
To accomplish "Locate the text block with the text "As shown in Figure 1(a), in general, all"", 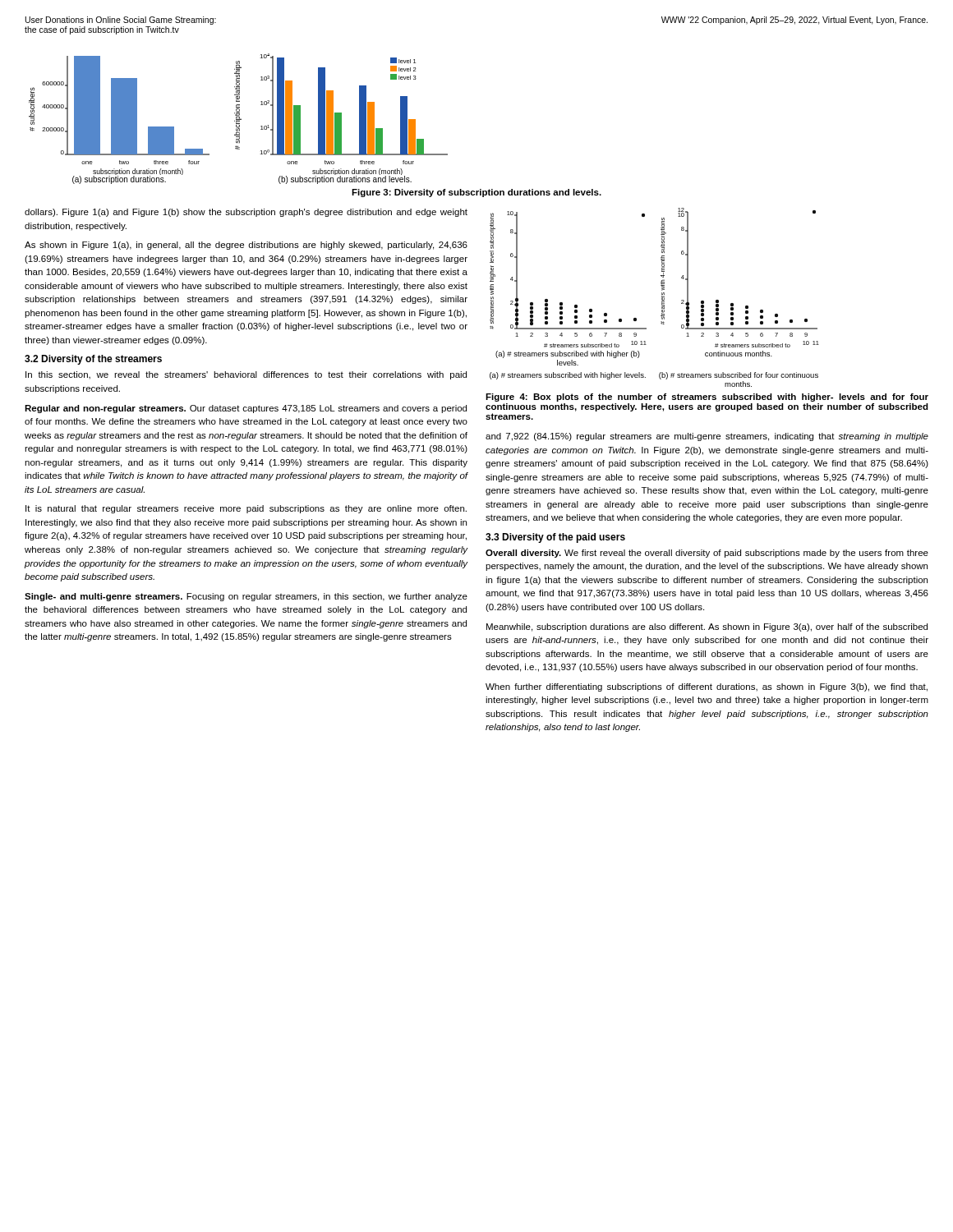I will (x=246, y=292).
